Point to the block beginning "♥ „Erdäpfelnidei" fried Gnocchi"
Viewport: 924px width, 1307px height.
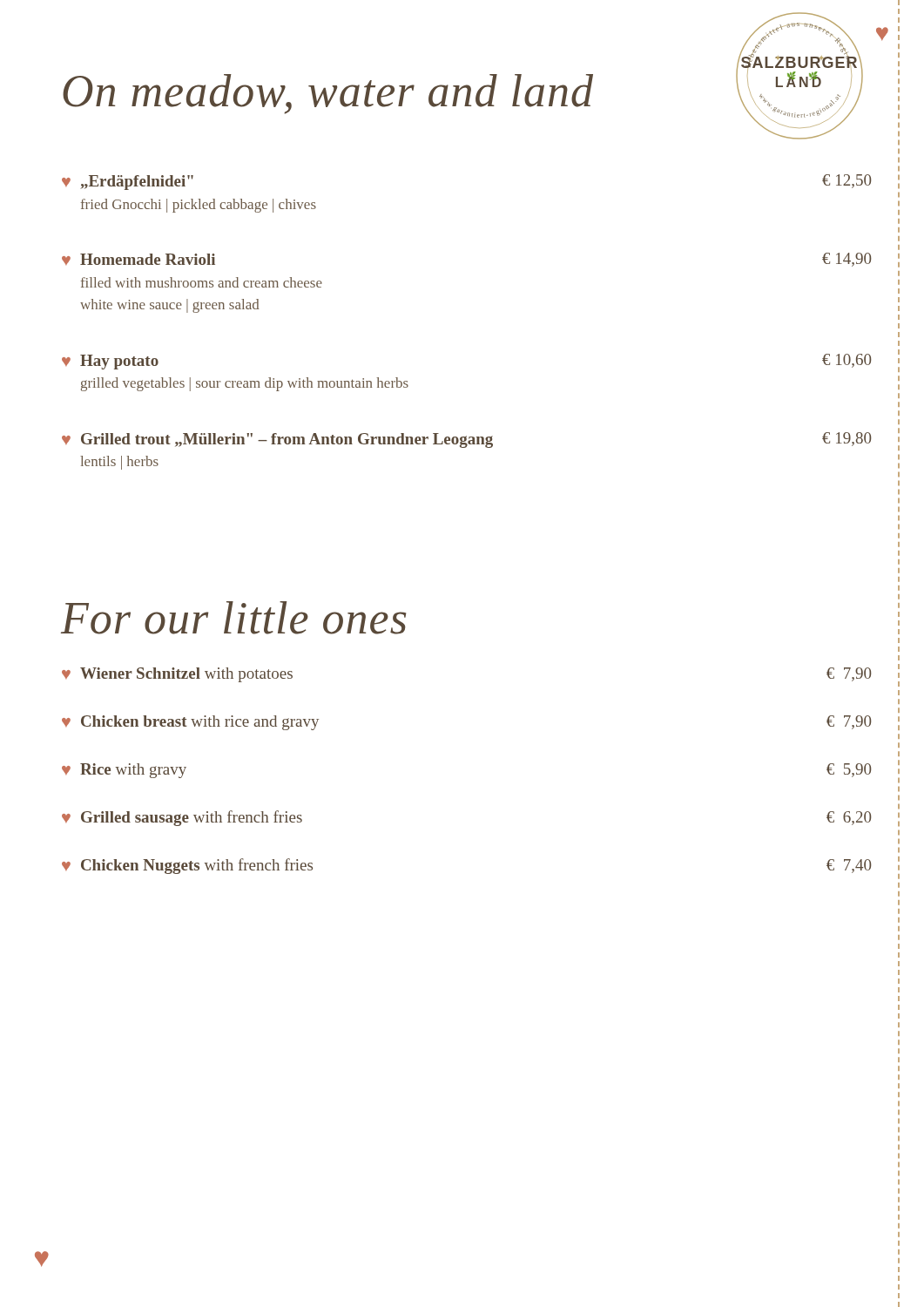point(136,182)
